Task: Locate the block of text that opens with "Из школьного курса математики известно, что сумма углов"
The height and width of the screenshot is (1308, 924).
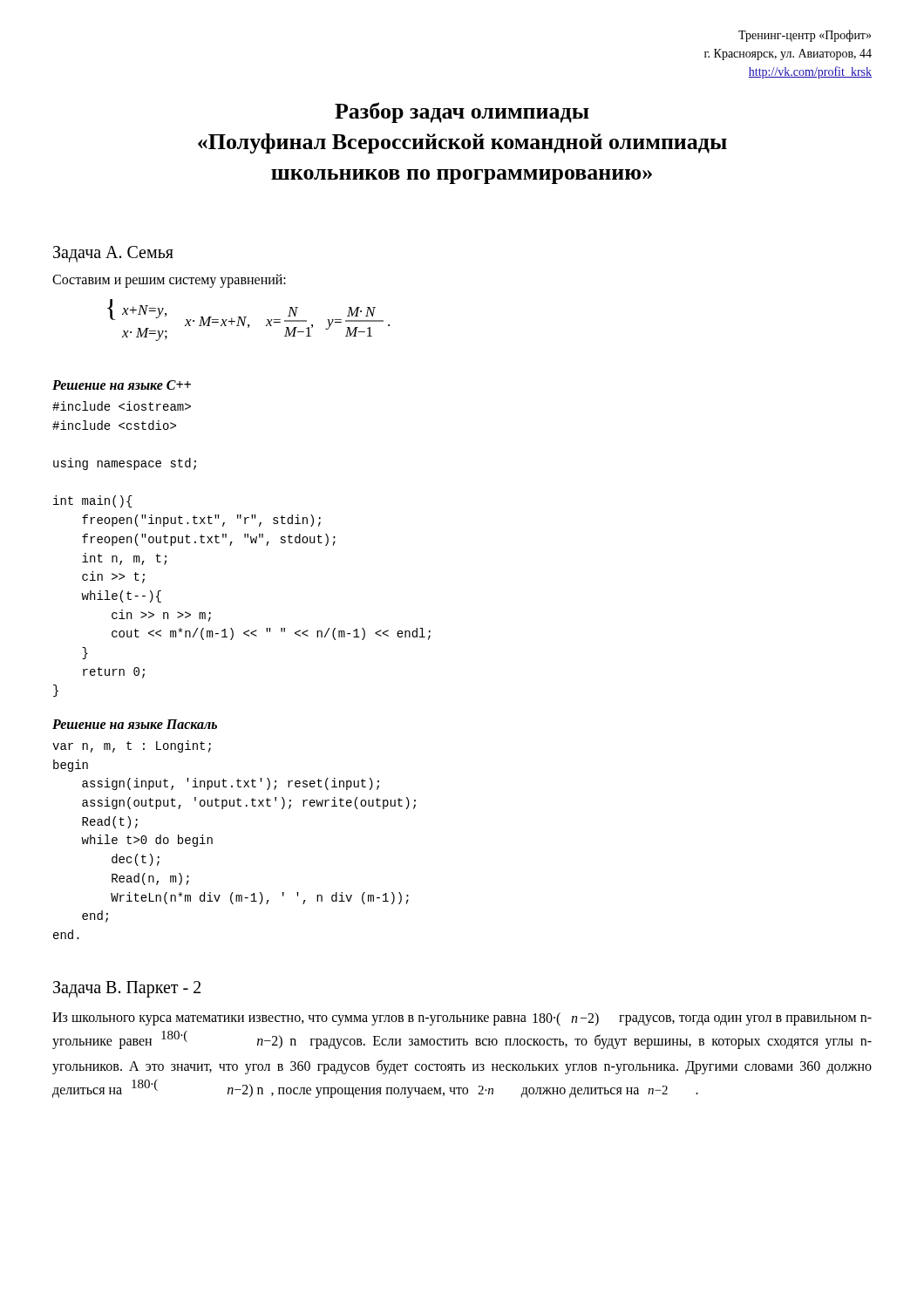Action: tap(462, 1053)
